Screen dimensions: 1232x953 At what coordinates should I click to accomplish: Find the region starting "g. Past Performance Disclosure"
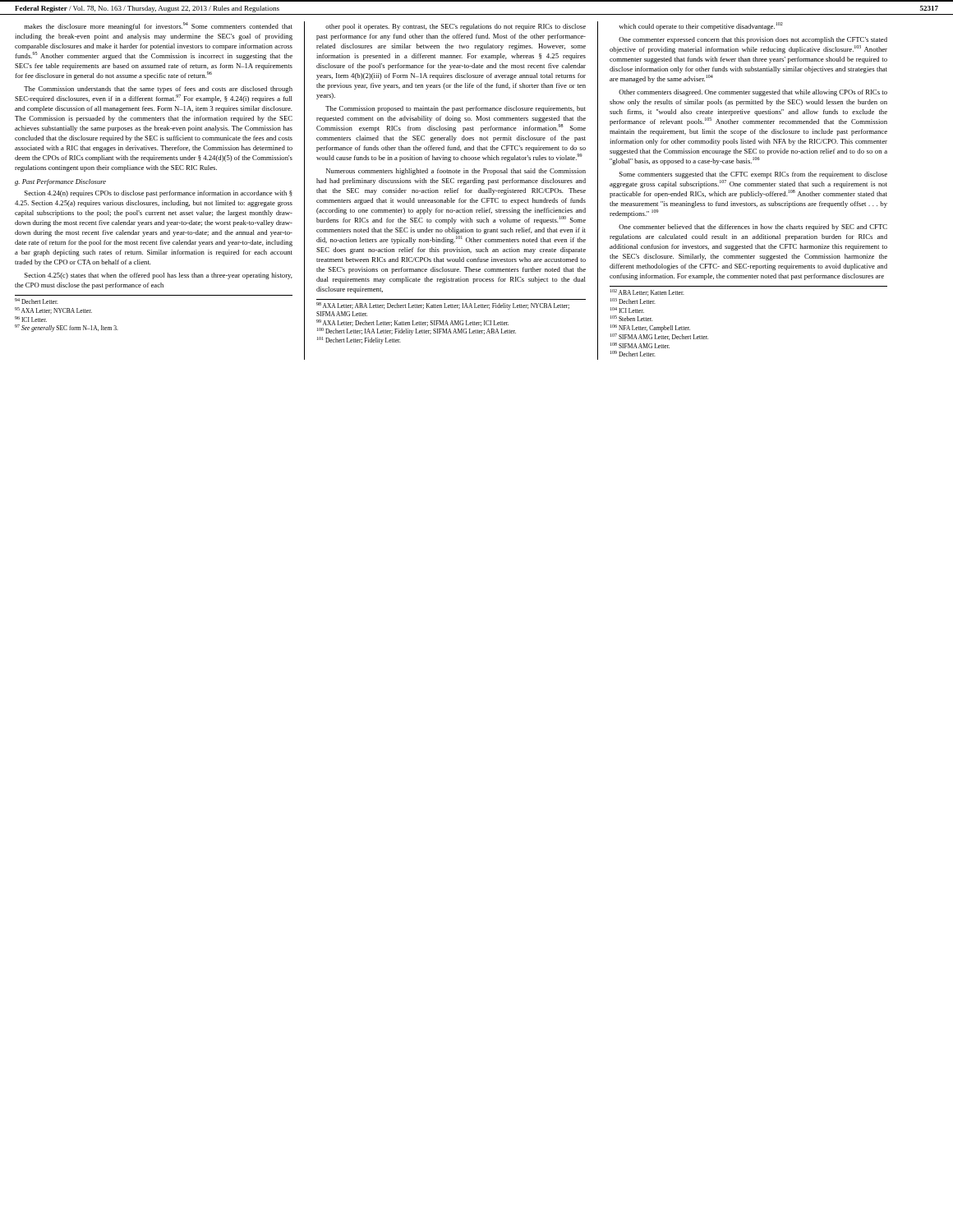[60, 182]
